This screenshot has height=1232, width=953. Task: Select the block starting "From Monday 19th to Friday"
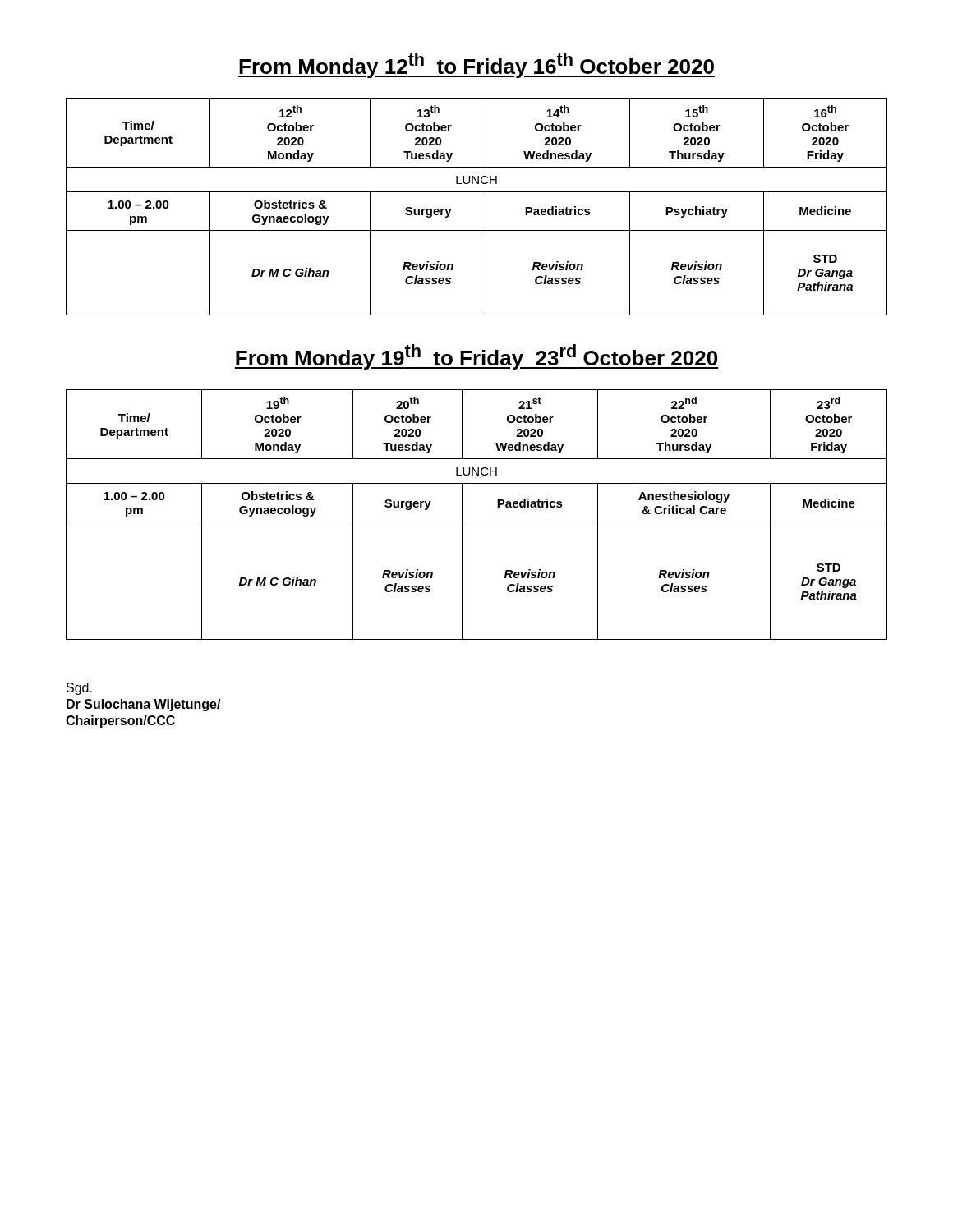coord(476,356)
